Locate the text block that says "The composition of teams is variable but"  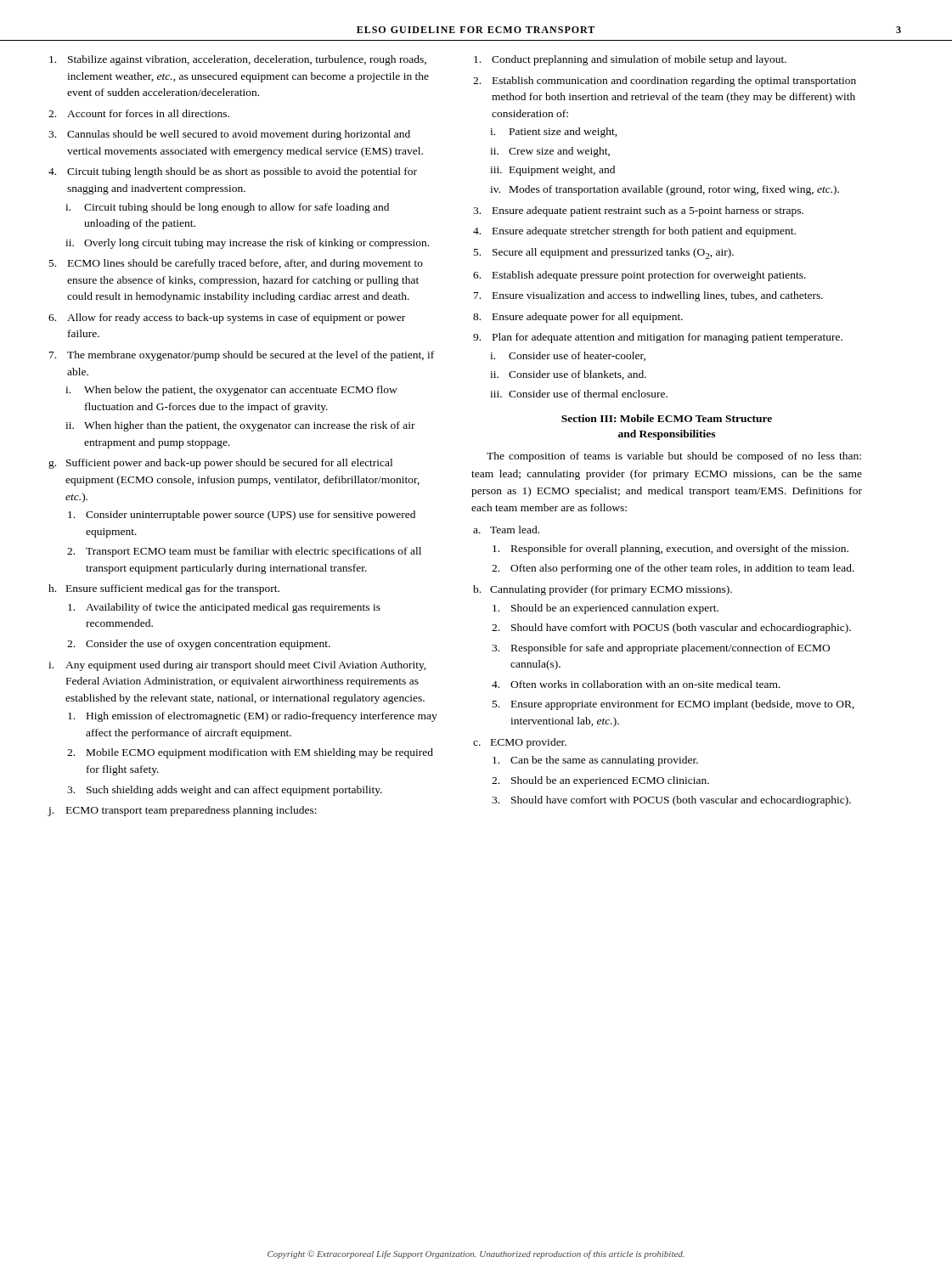point(667,482)
